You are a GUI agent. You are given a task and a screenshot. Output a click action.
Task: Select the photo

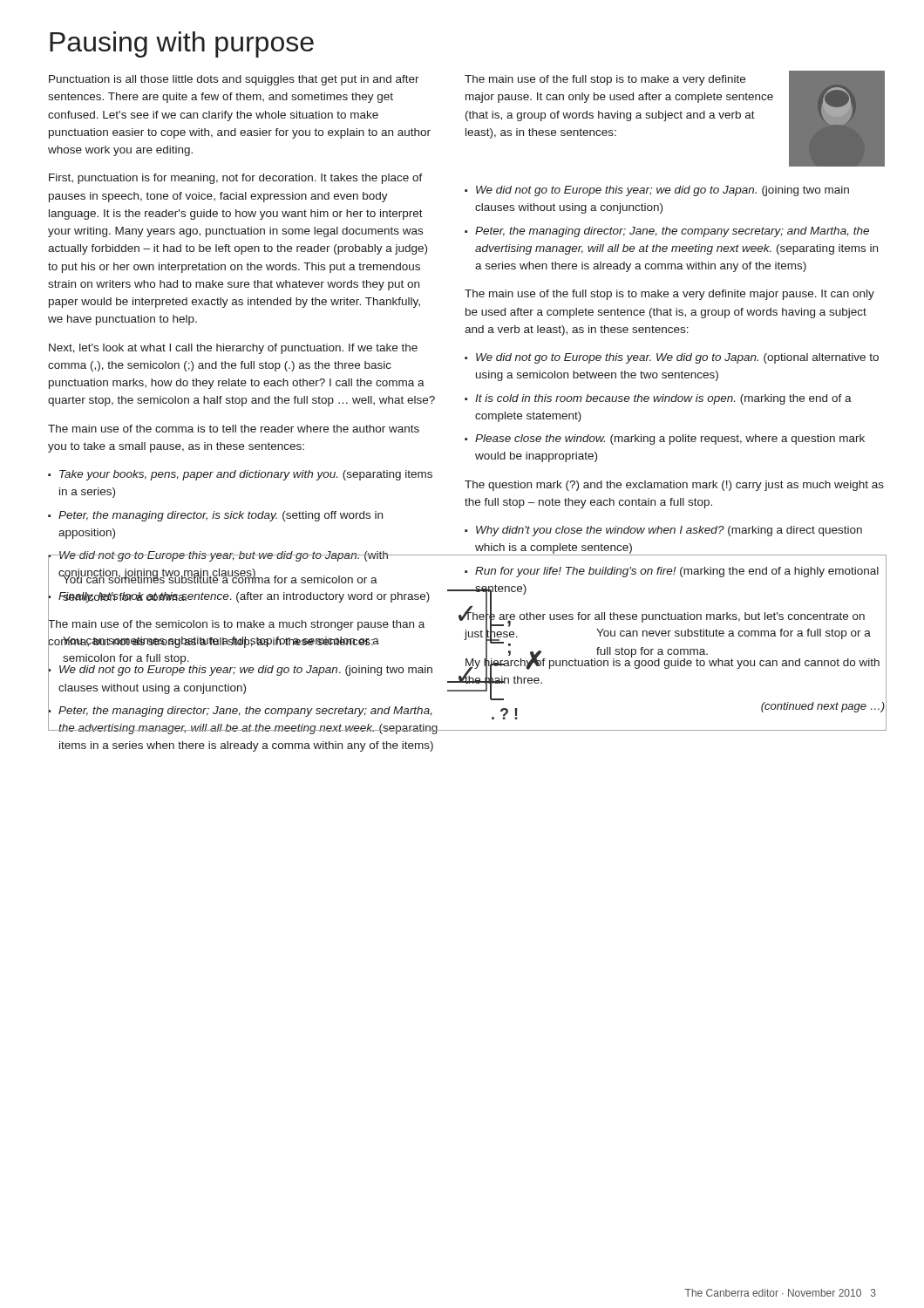pos(837,120)
